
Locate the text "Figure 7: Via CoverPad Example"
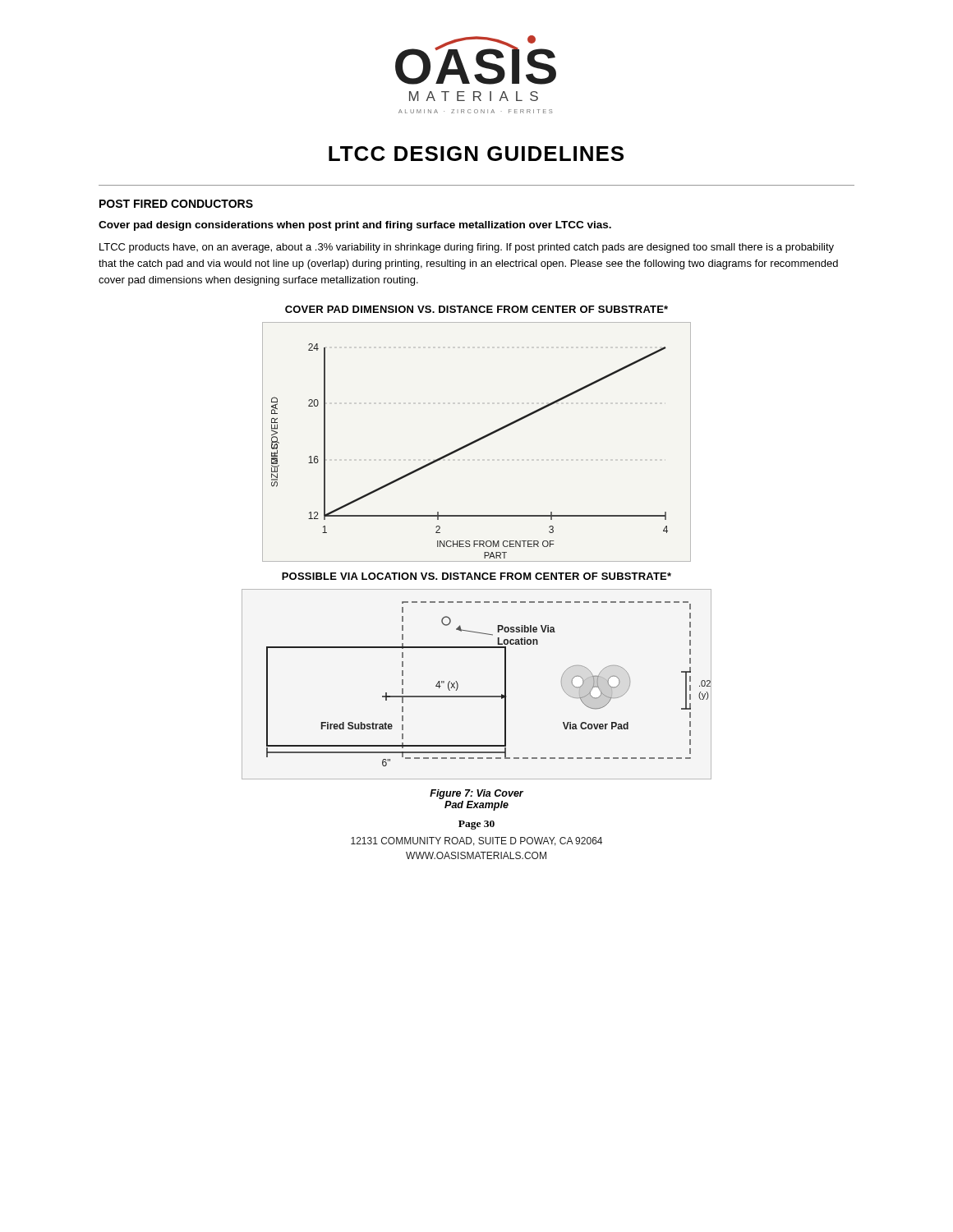(476, 800)
